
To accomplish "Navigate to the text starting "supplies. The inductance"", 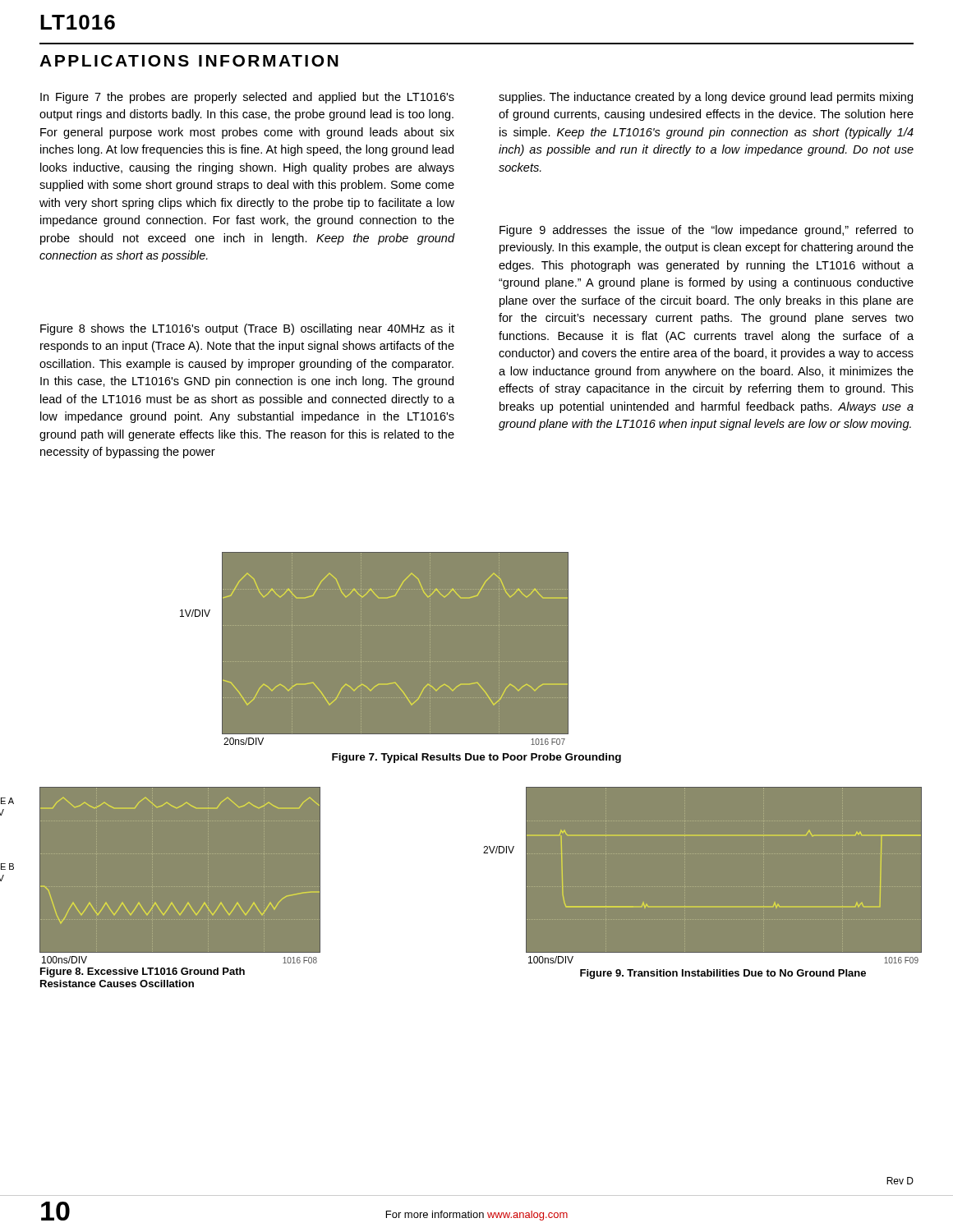I will [x=706, y=132].
